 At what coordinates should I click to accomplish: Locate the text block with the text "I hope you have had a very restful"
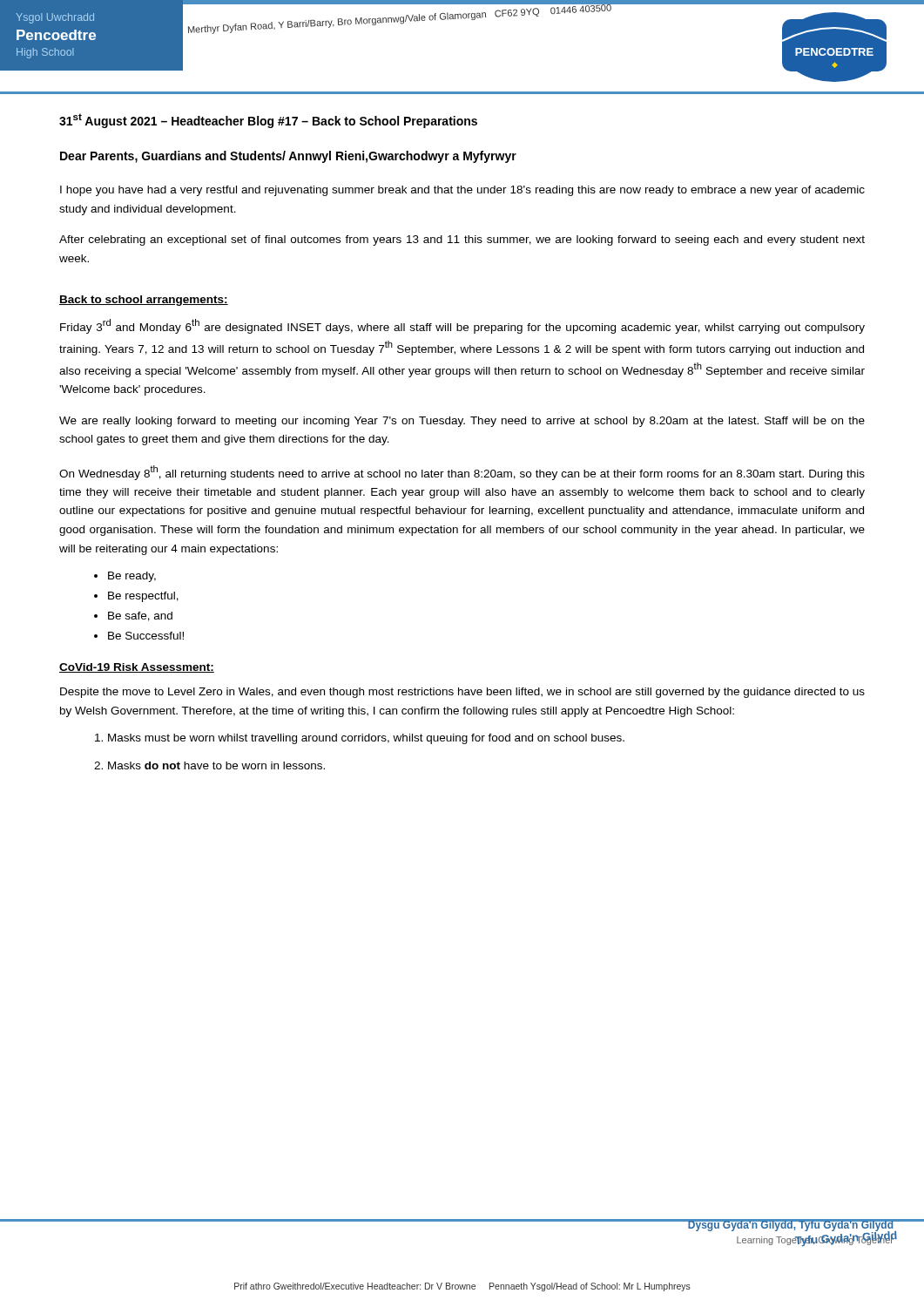[462, 199]
